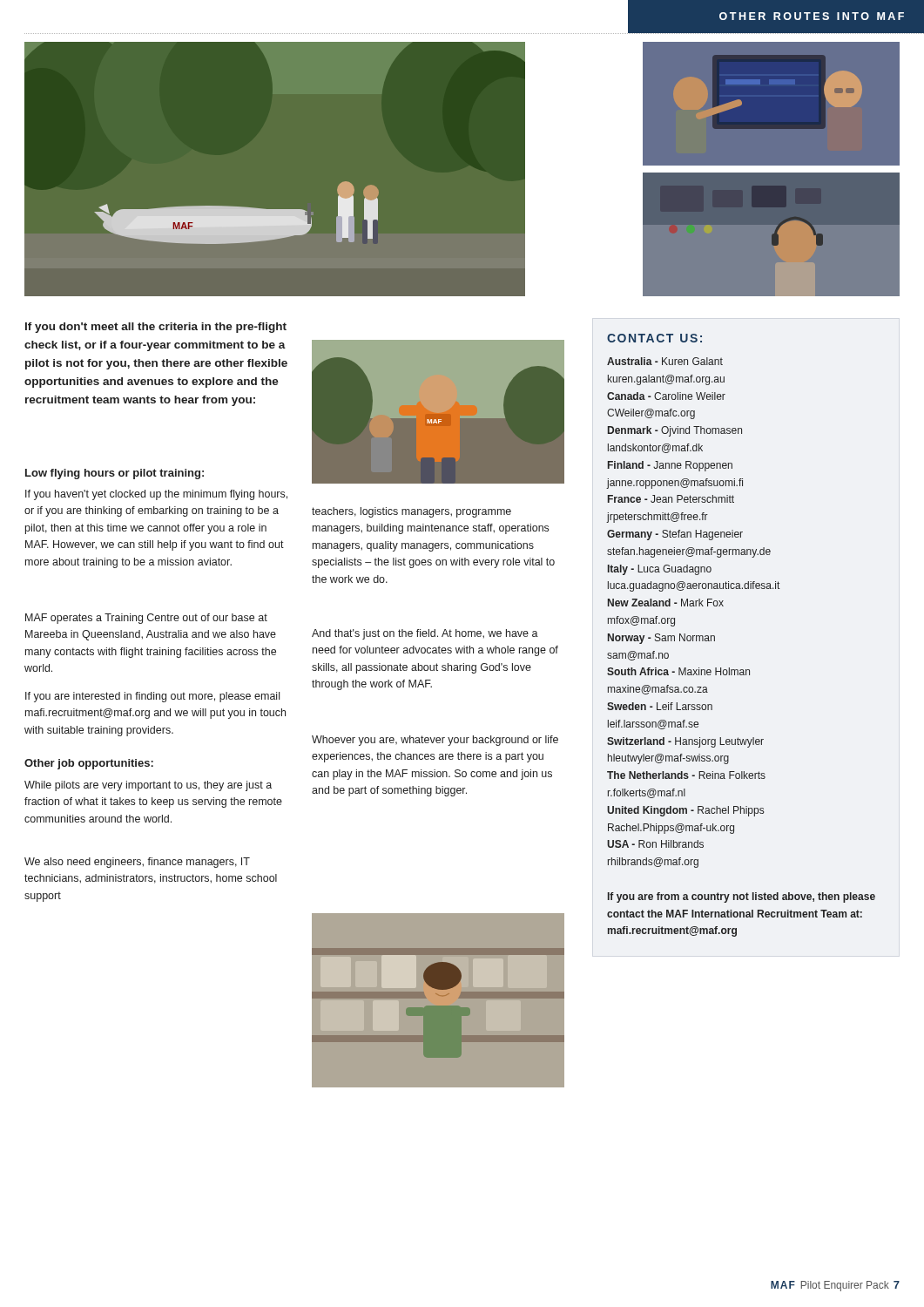The height and width of the screenshot is (1307, 924).
Task: Find the block on this page that starts "teachers, logistics managers, programme managers, building maintenance staff,"
Action: tap(438, 546)
